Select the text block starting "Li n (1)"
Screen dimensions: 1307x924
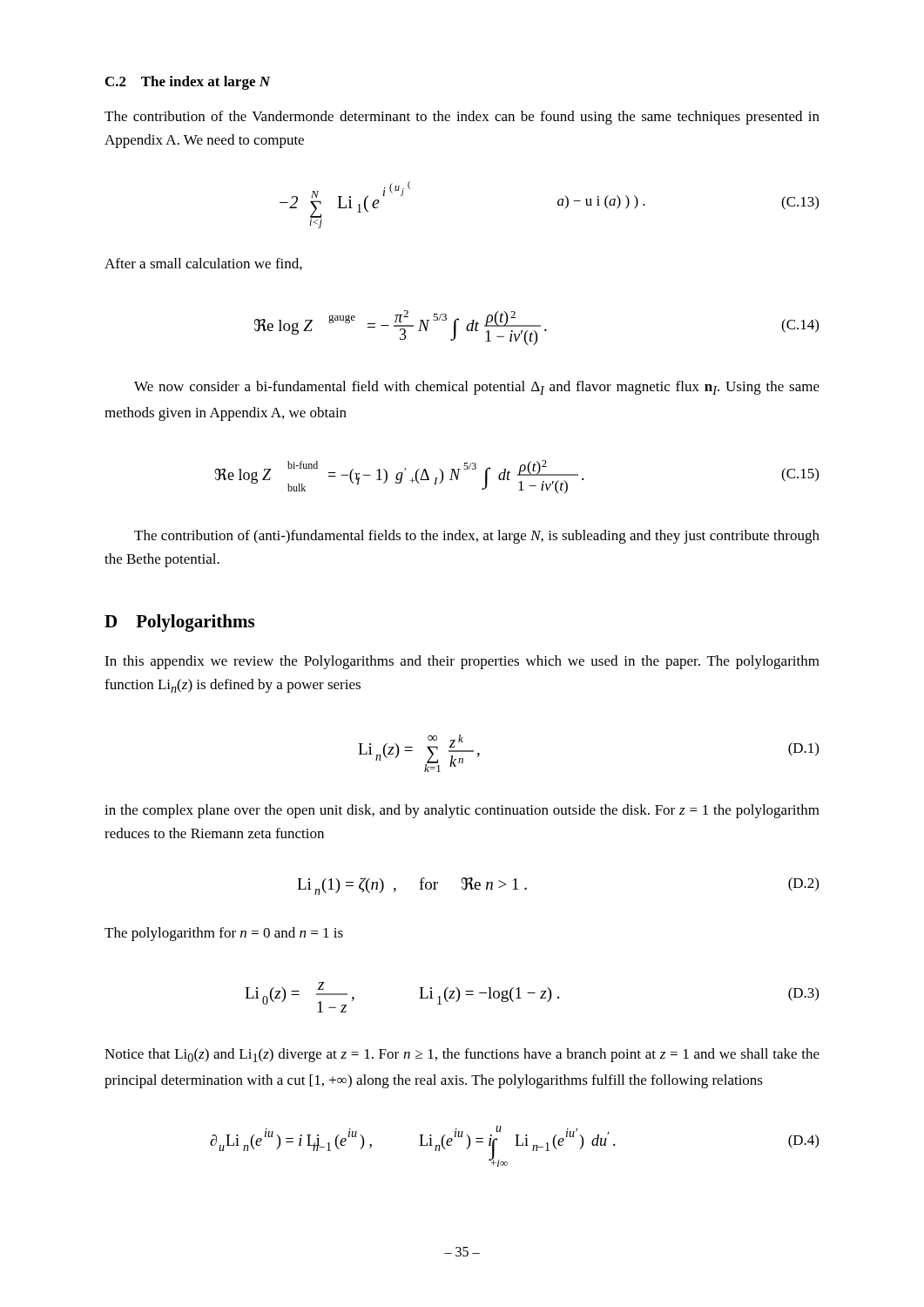338,886
